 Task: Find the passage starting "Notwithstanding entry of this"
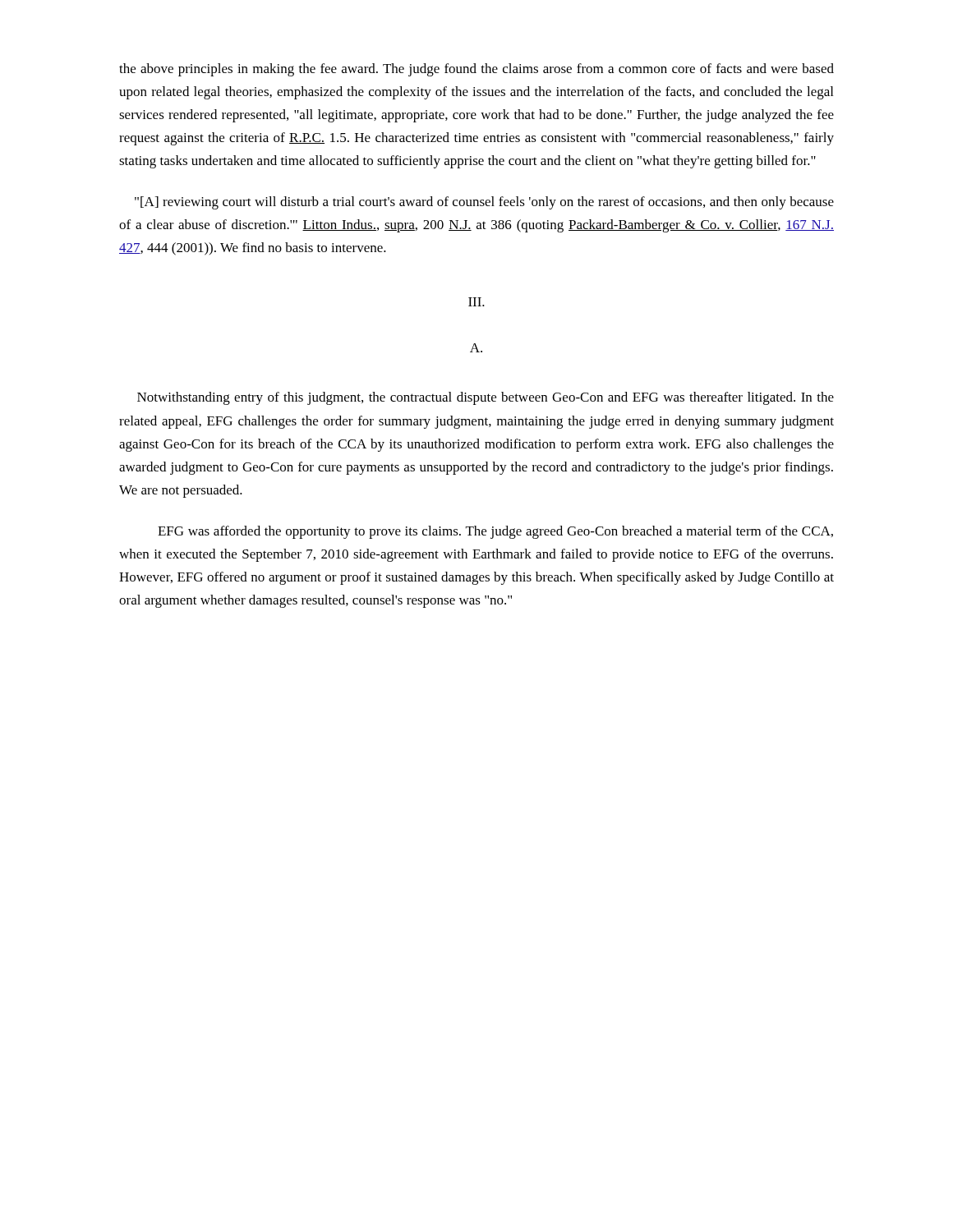click(476, 444)
